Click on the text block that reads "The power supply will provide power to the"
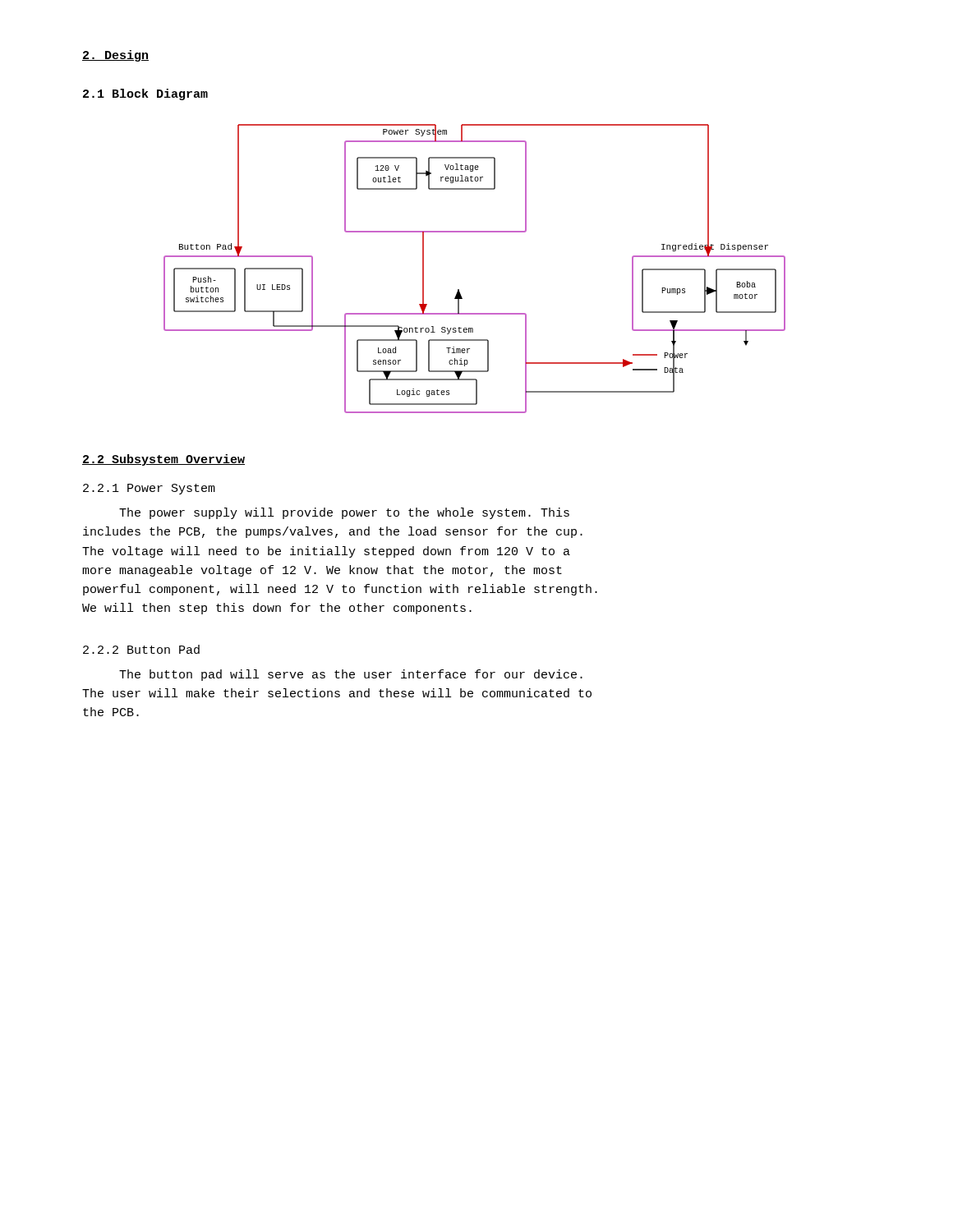 coord(341,561)
